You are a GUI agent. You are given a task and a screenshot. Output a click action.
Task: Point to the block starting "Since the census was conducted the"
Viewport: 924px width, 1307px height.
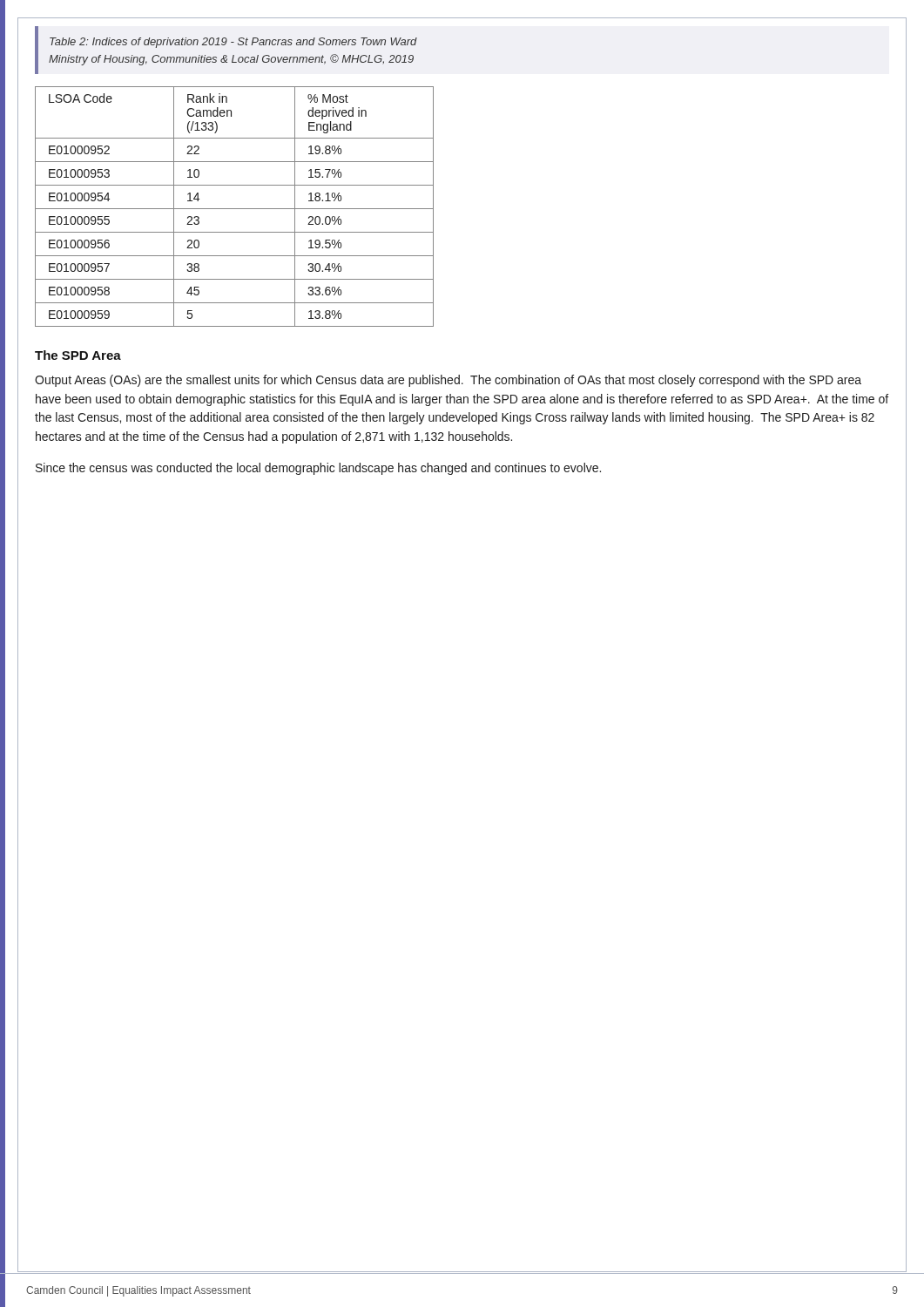click(x=319, y=468)
